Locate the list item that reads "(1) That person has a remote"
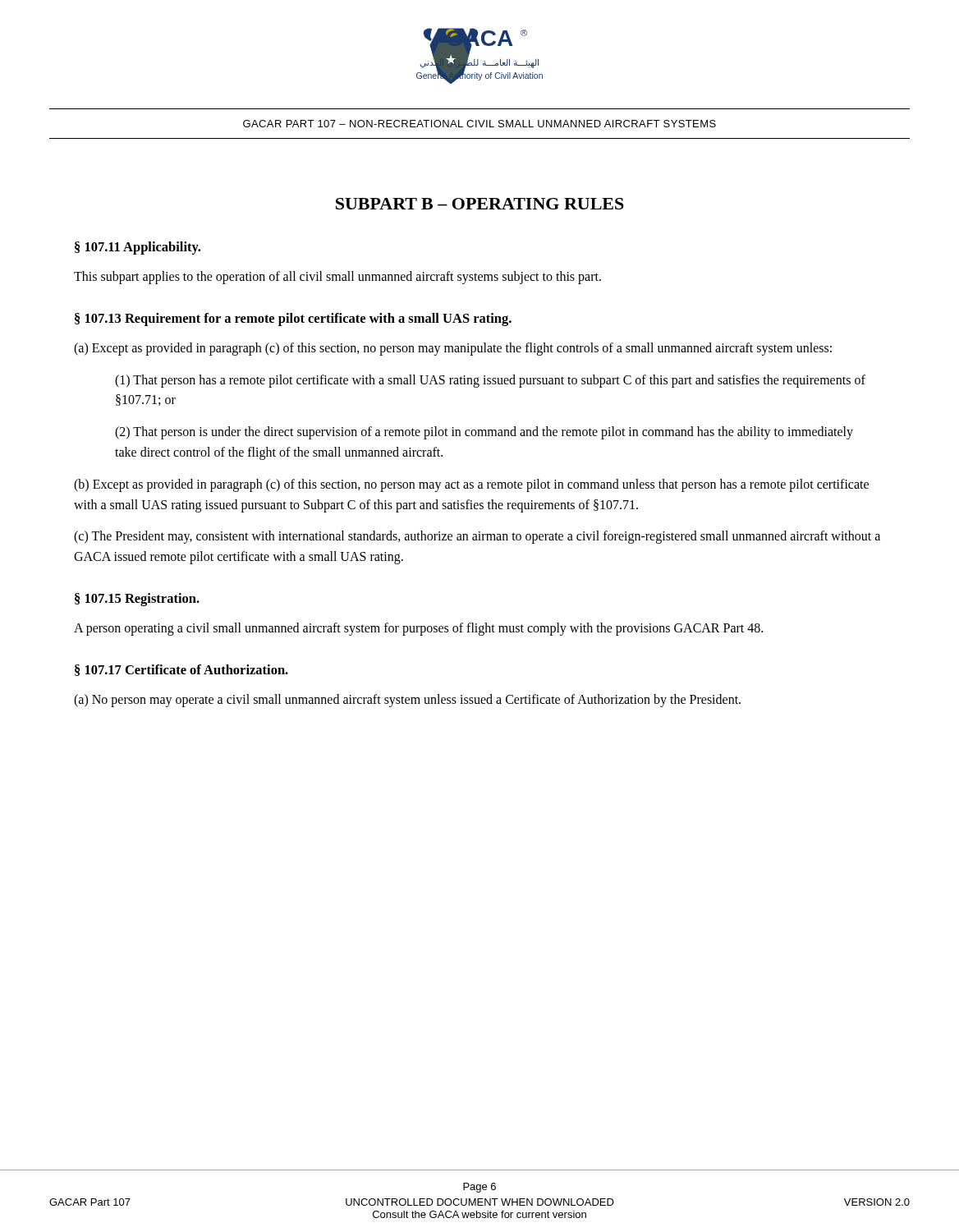The height and width of the screenshot is (1232, 959). tap(490, 390)
